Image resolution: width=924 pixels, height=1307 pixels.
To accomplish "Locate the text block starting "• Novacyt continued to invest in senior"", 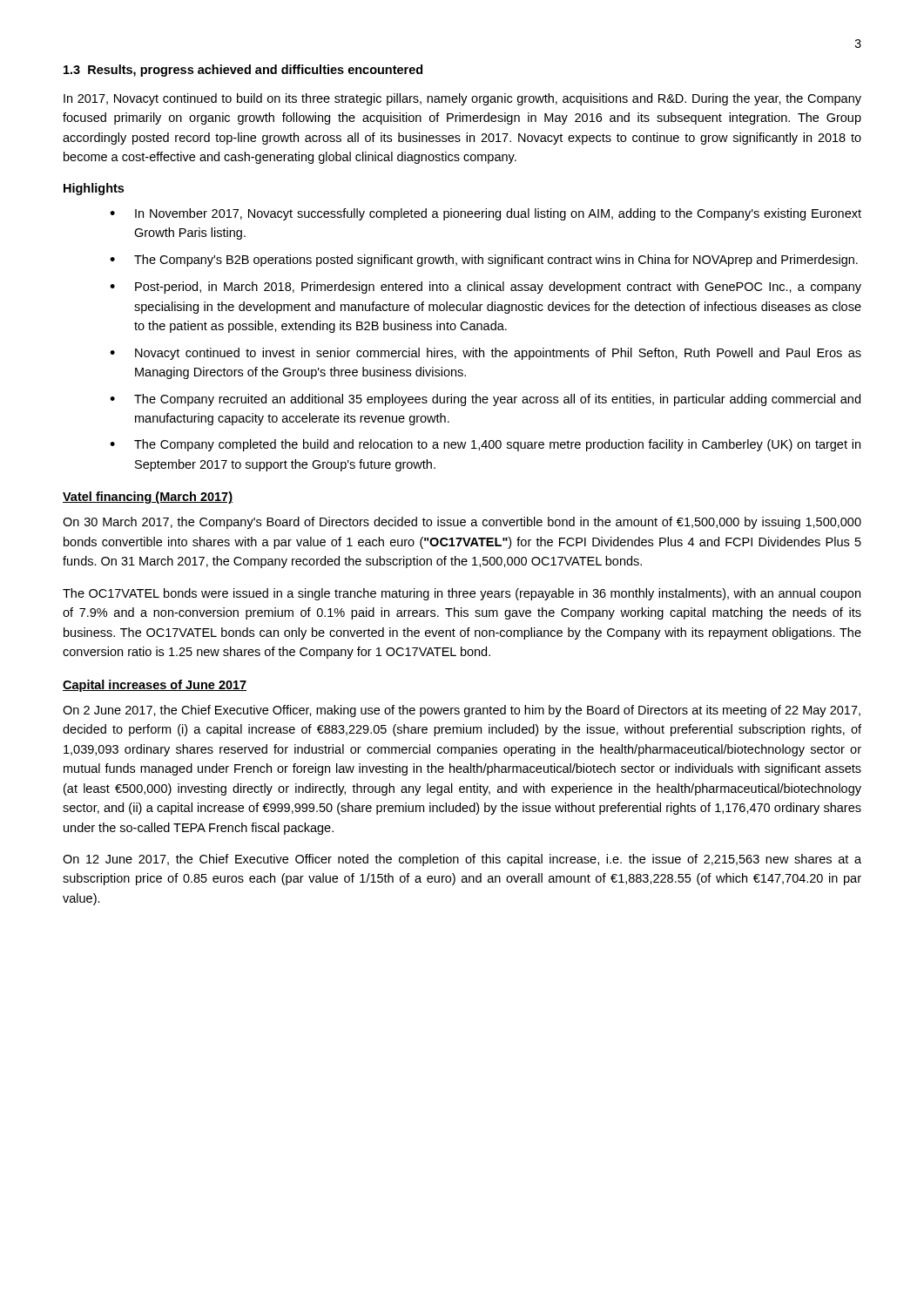I will (x=478, y=363).
